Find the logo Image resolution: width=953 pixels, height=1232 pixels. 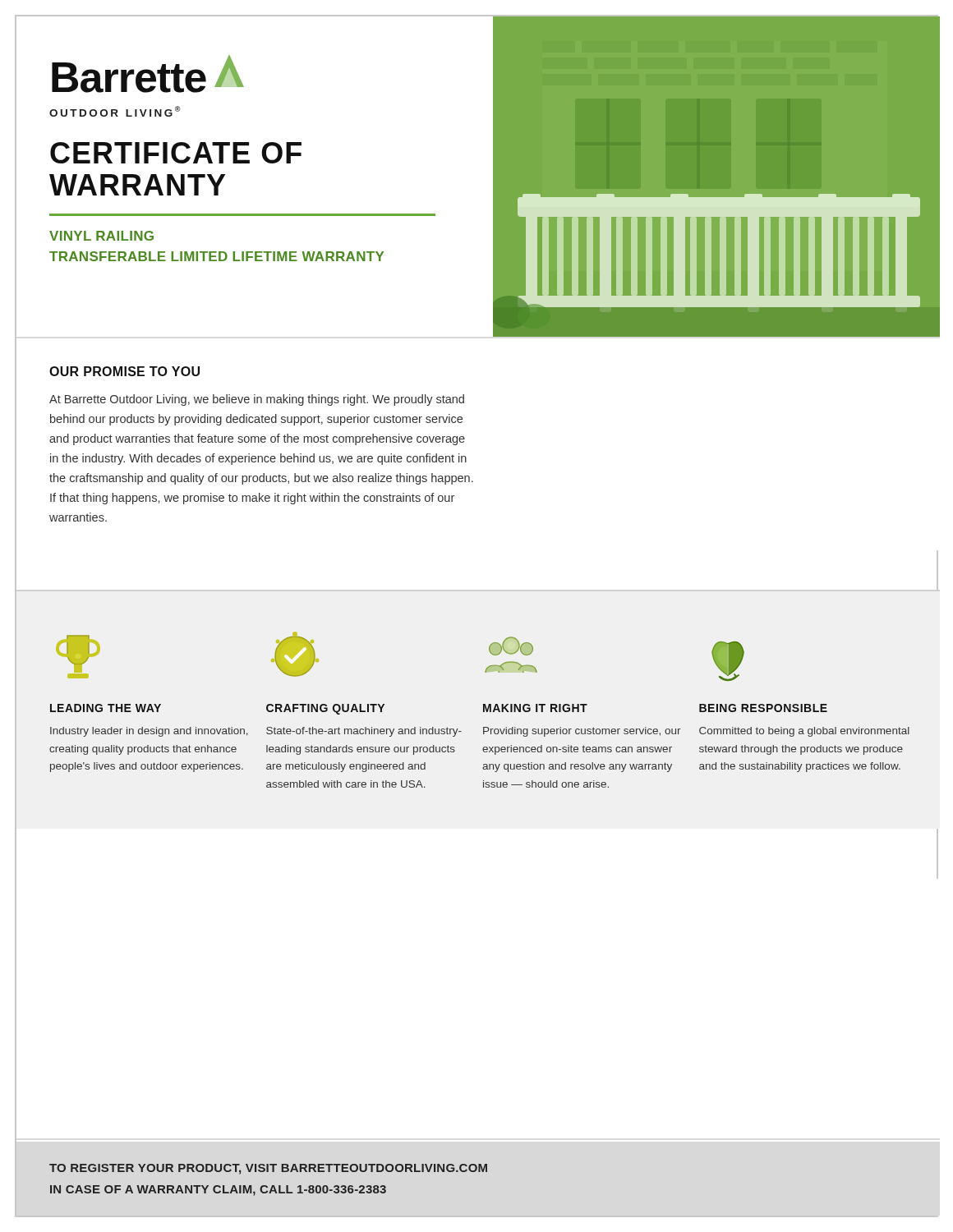tap(255, 84)
